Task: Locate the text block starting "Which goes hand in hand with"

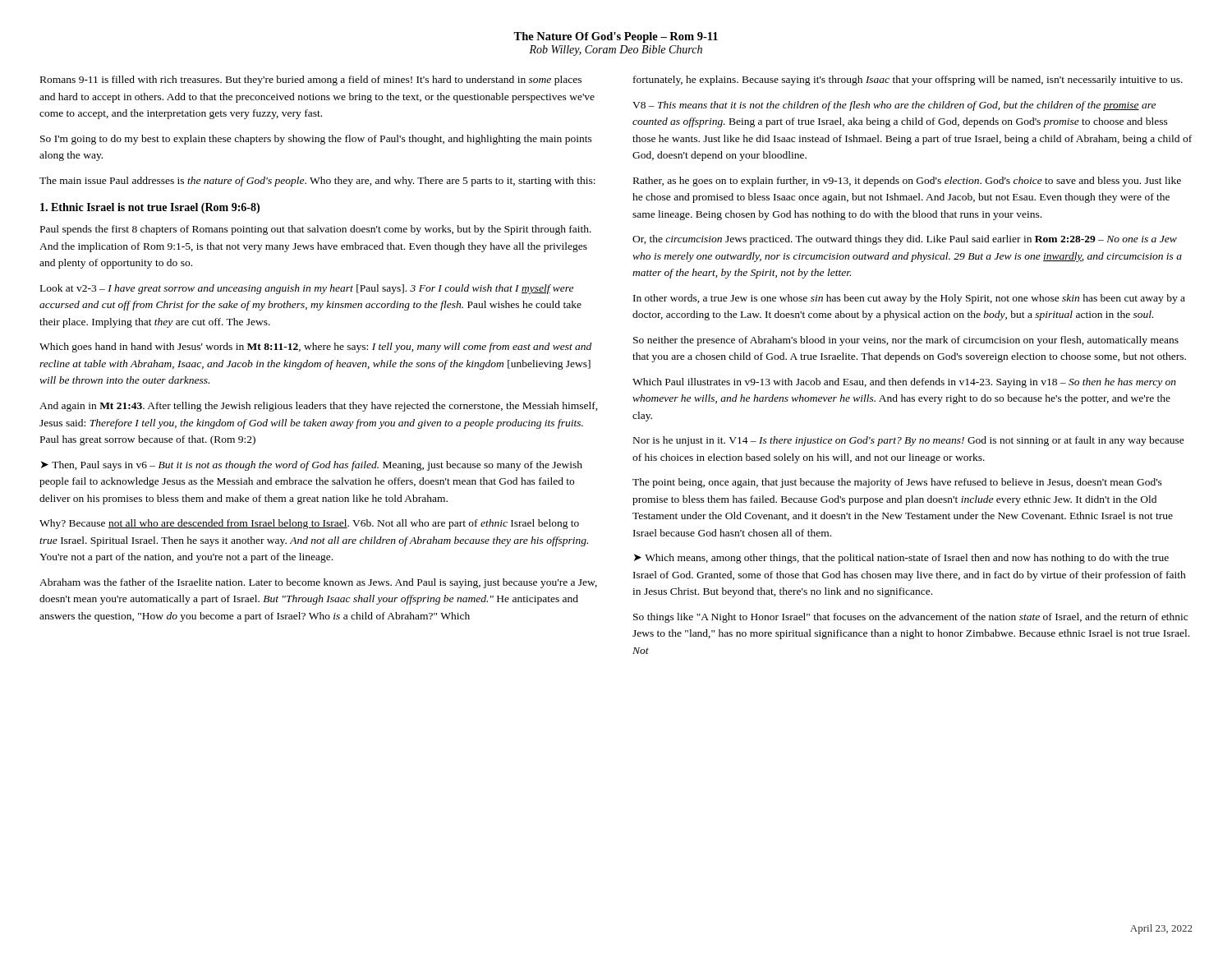Action: tap(320, 364)
